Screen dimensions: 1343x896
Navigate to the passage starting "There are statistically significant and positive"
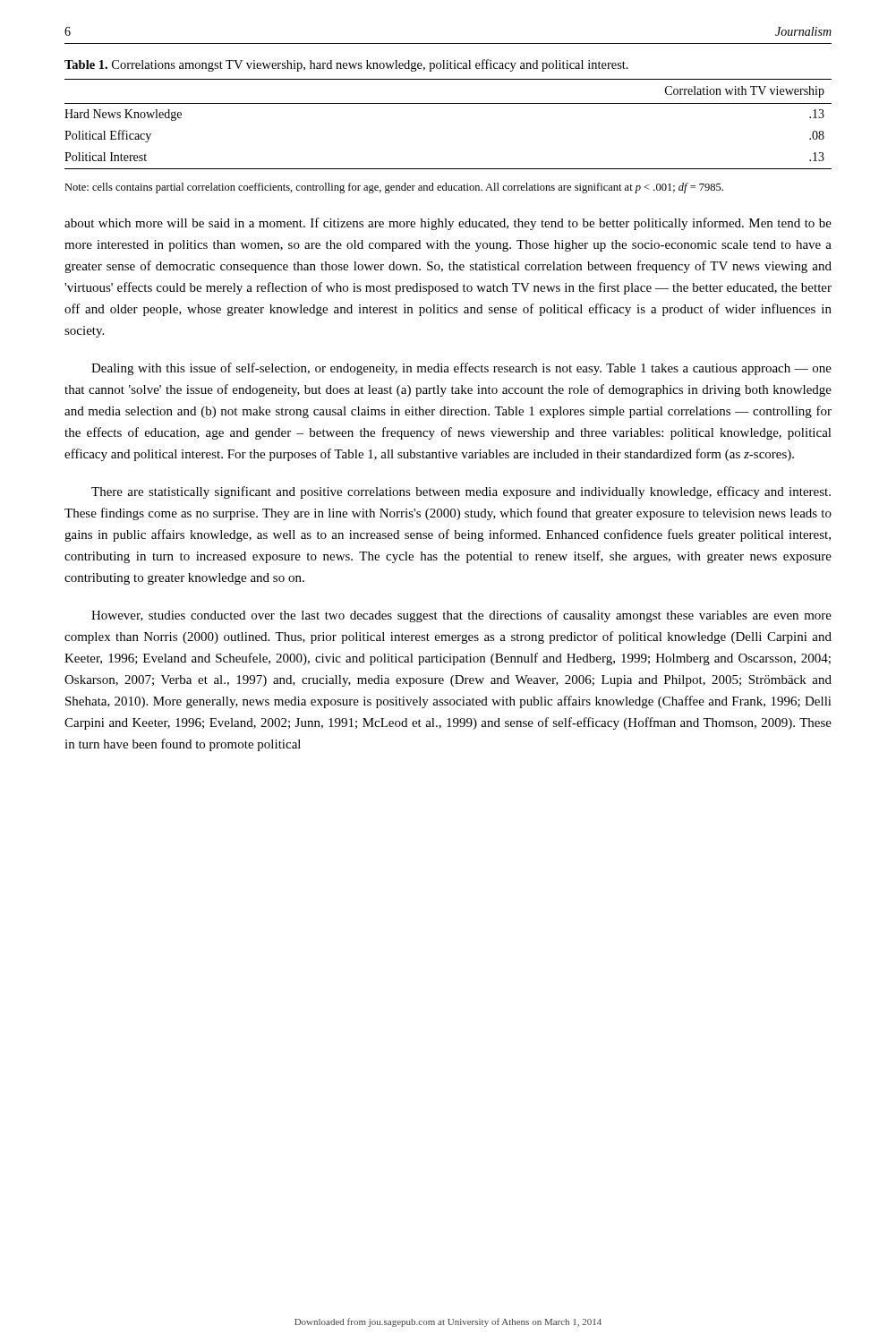[448, 535]
